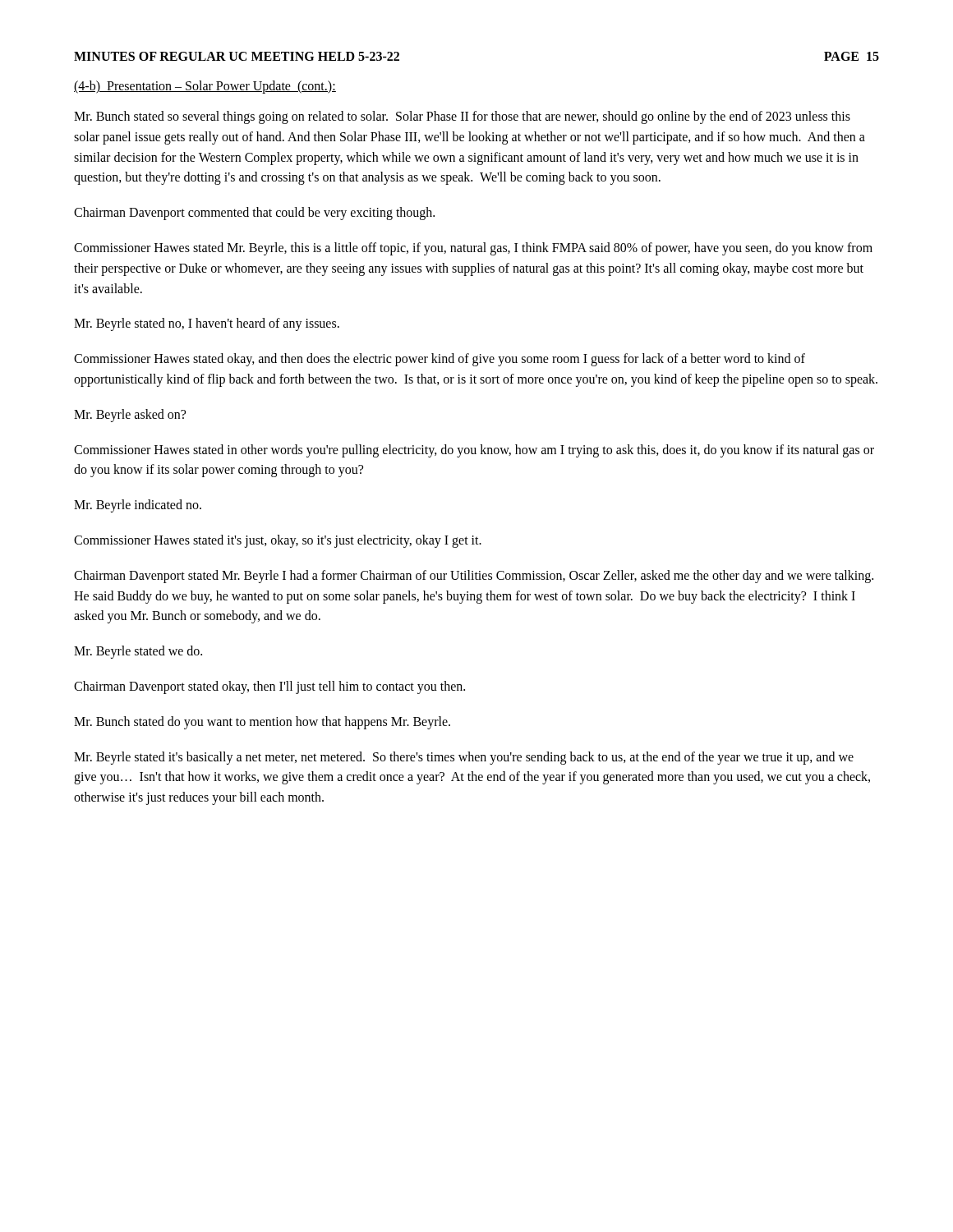Select the text block containing "Commissioner Hawes stated it's just,"
Screen dimensions: 1232x953
coord(278,540)
